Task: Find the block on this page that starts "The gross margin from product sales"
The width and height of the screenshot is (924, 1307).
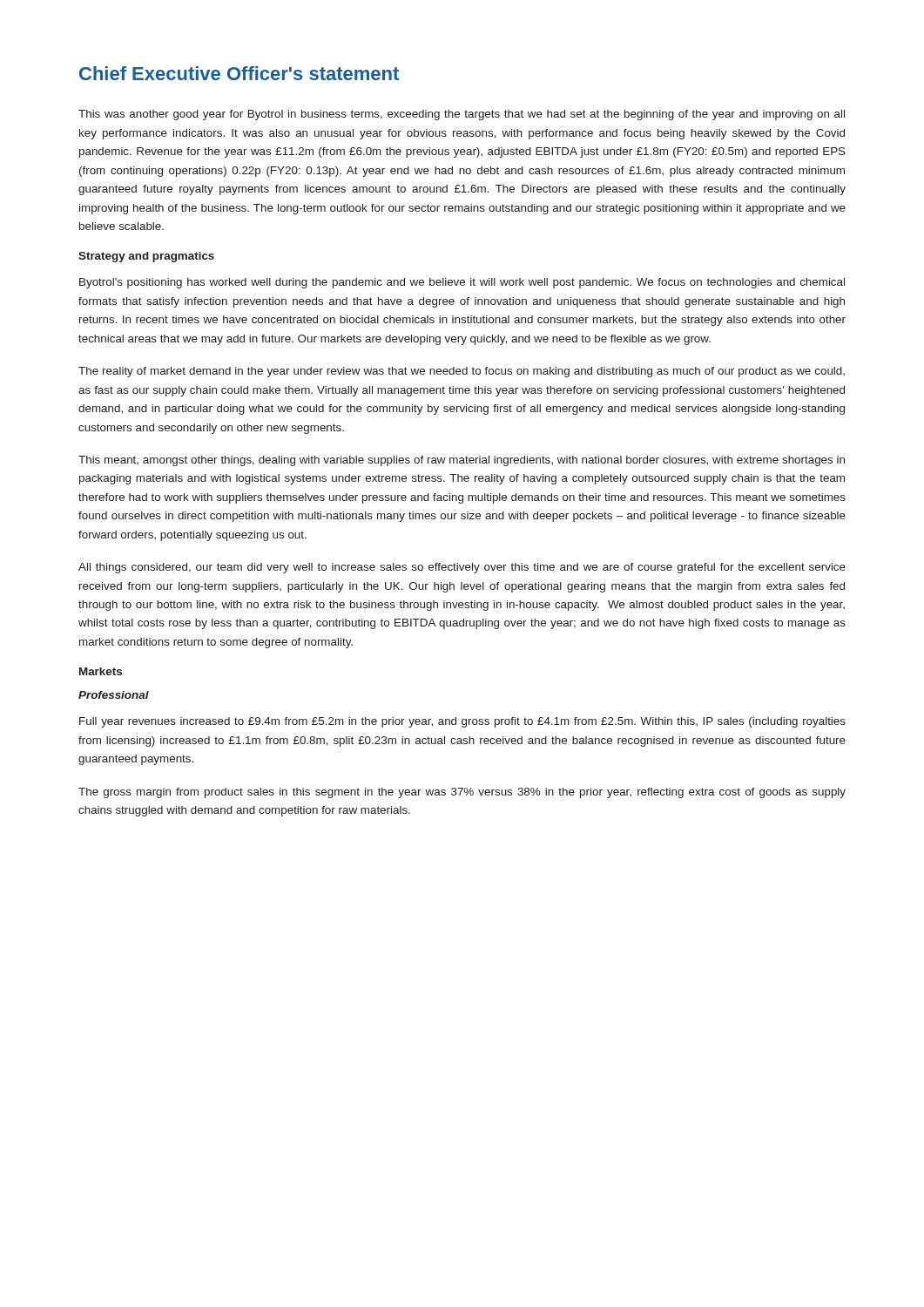Action: click(462, 801)
